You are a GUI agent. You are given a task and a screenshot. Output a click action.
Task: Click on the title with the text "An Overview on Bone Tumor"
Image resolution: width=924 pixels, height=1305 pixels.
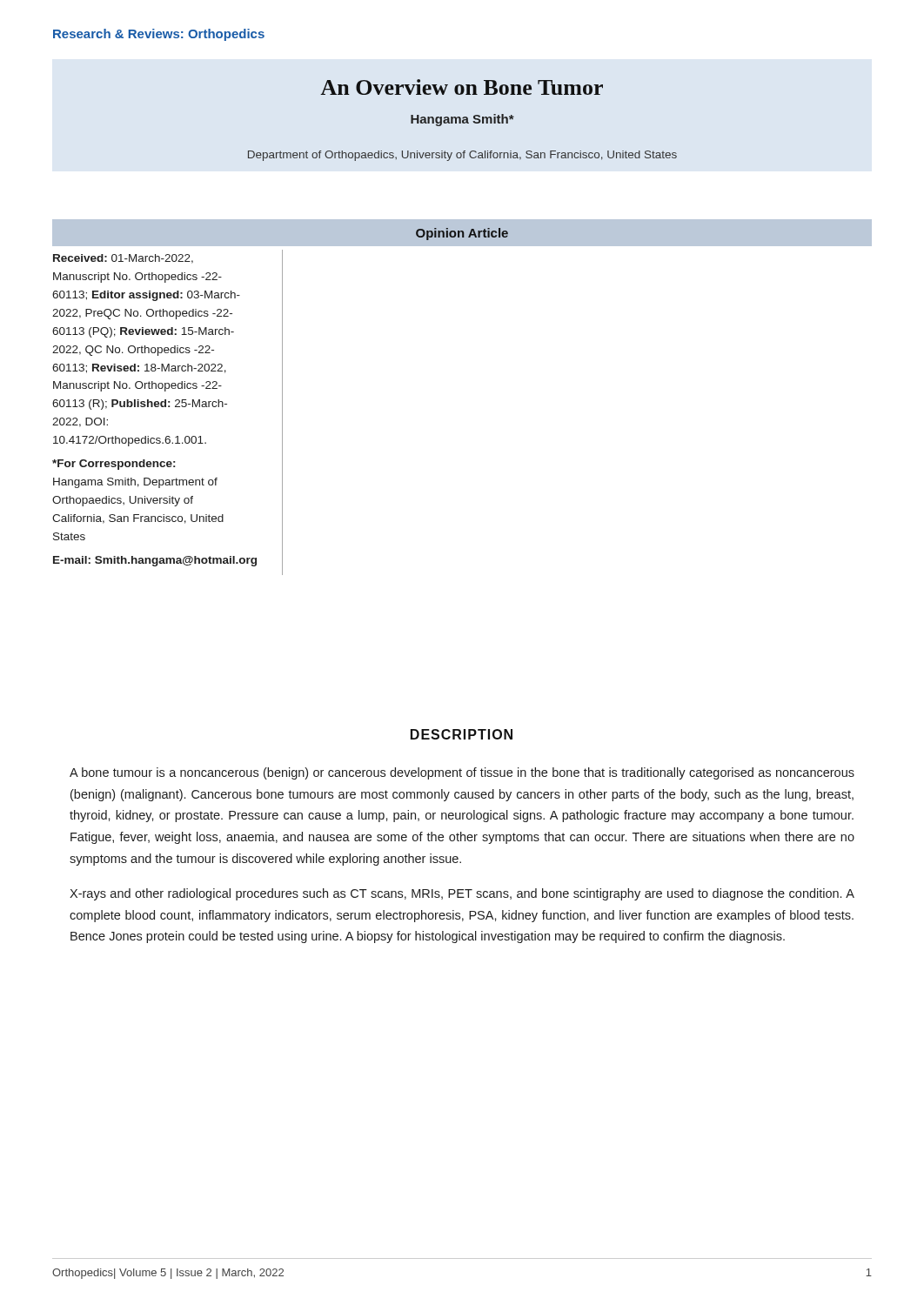click(x=462, y=88)
